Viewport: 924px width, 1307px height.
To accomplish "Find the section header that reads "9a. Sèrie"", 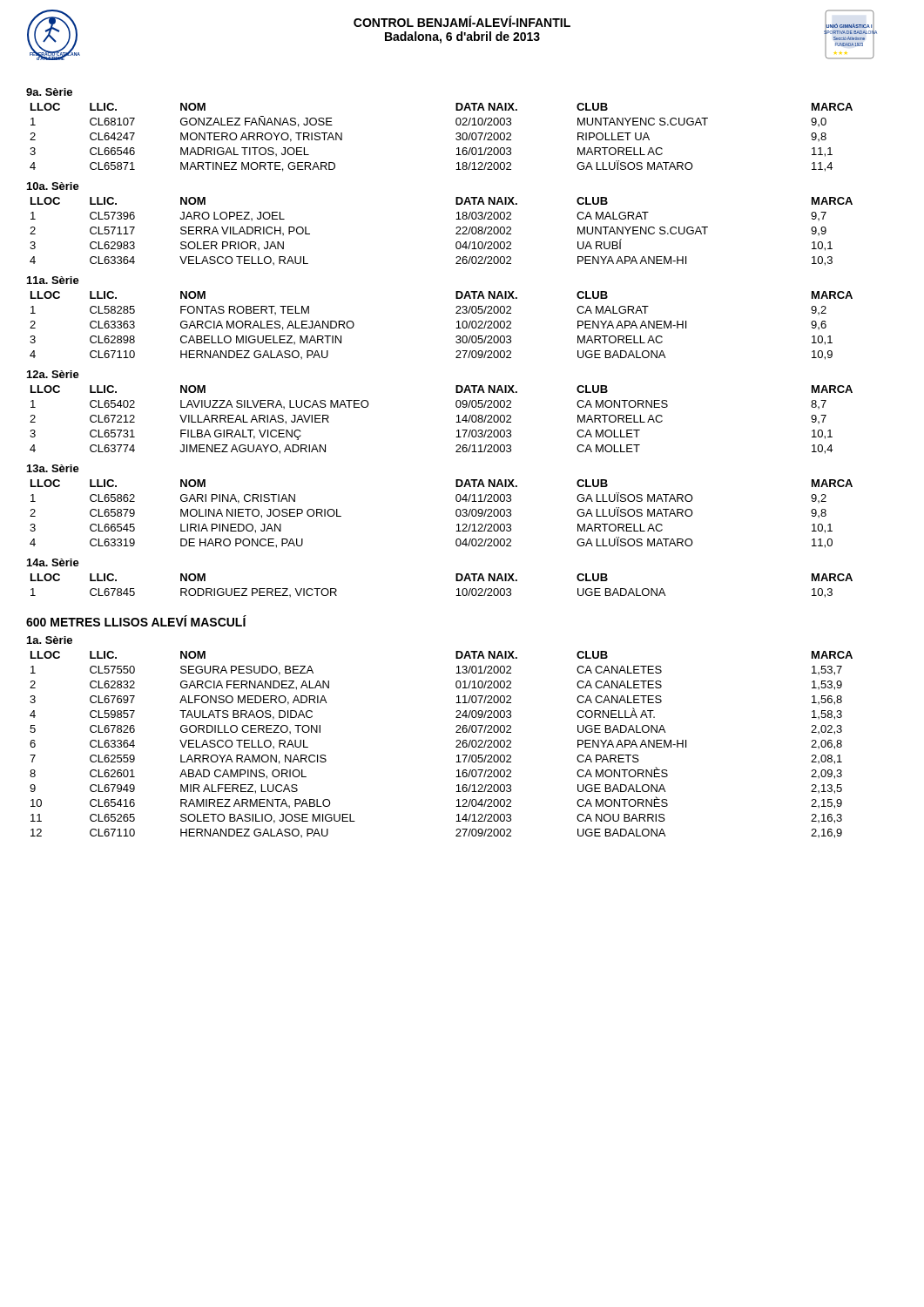I will click(49, 92).
